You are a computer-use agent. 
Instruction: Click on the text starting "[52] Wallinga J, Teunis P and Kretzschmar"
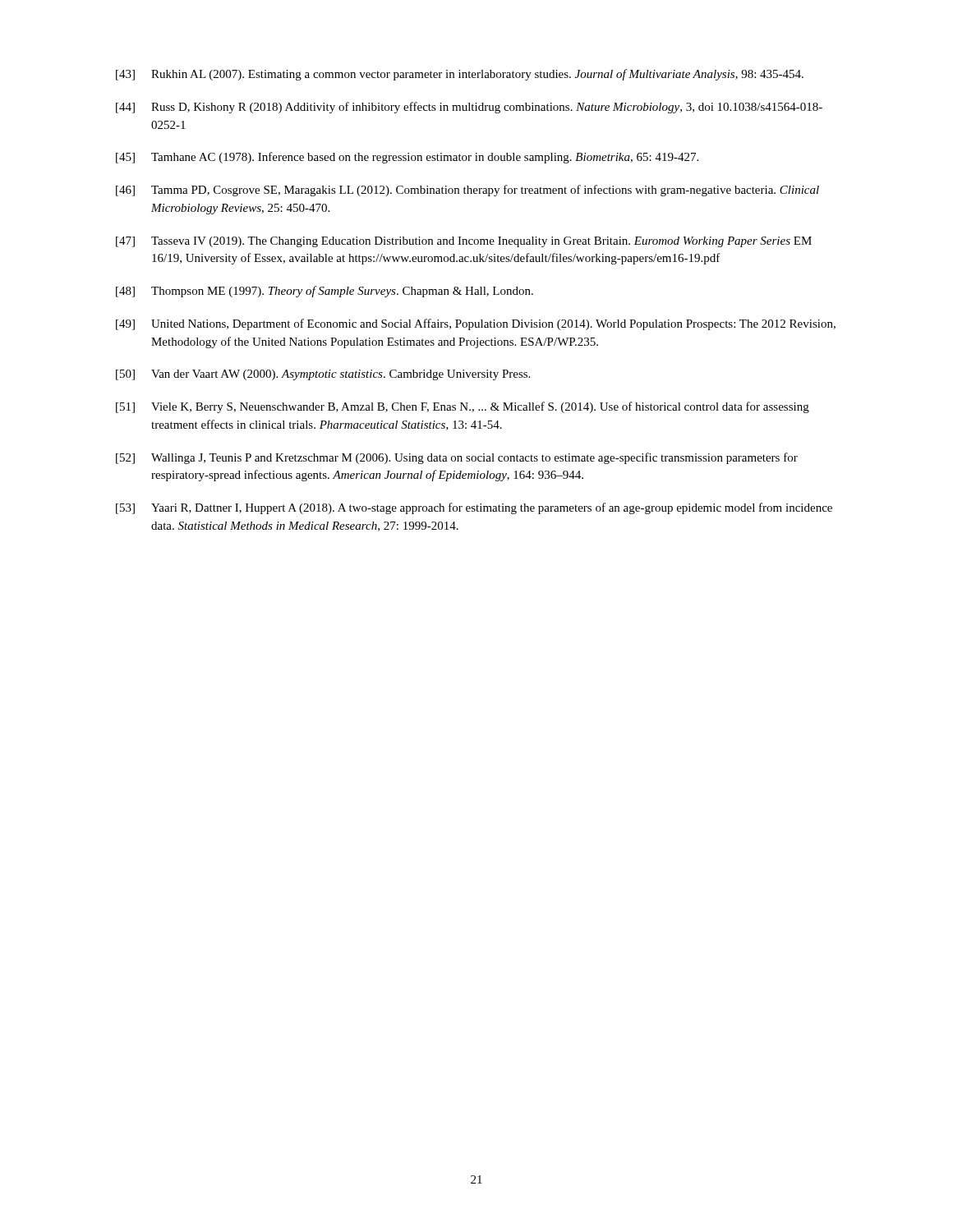pyautogui.click(x=476, y=467)
